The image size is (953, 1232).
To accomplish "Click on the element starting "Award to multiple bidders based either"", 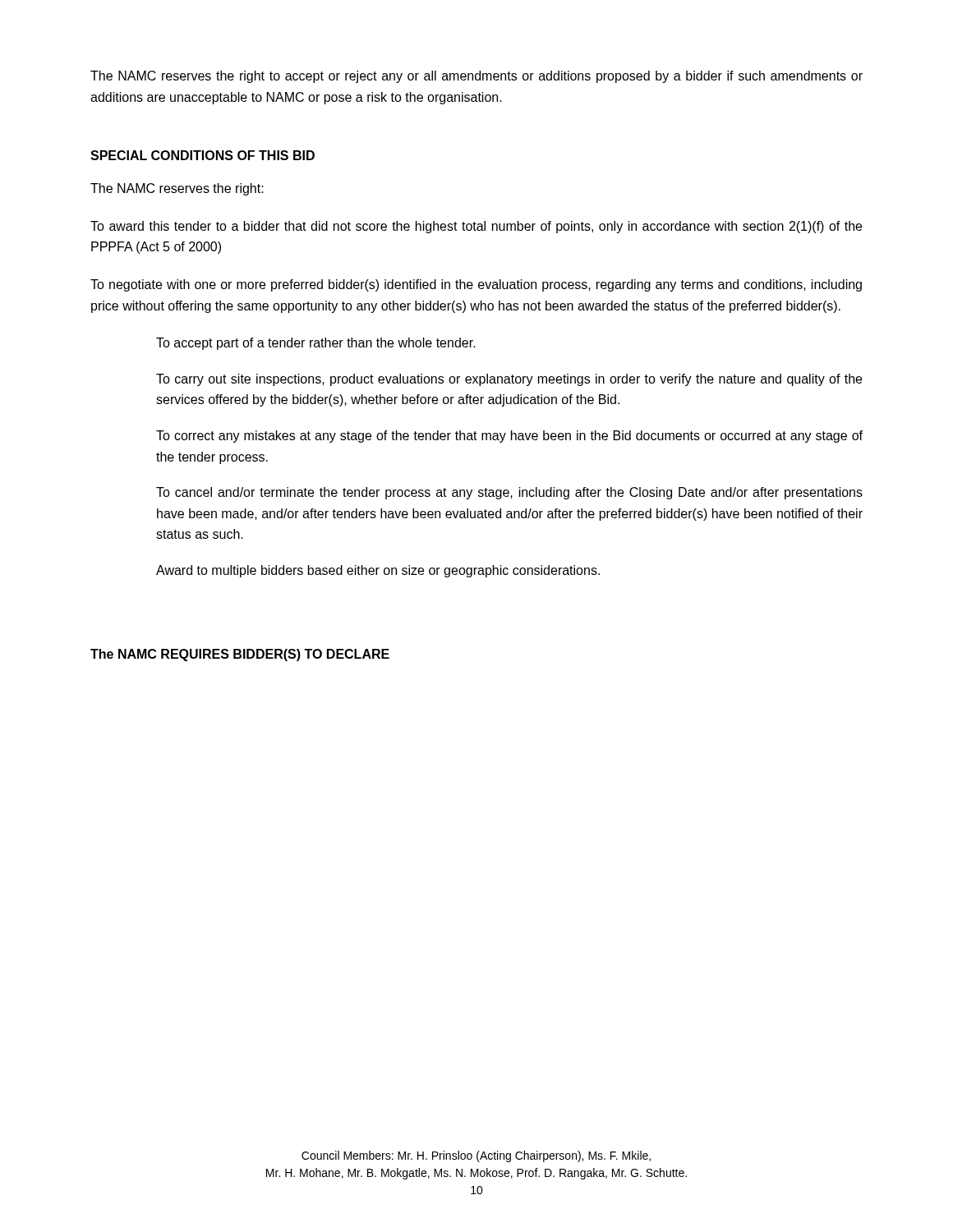I will (x=378, y=570).
